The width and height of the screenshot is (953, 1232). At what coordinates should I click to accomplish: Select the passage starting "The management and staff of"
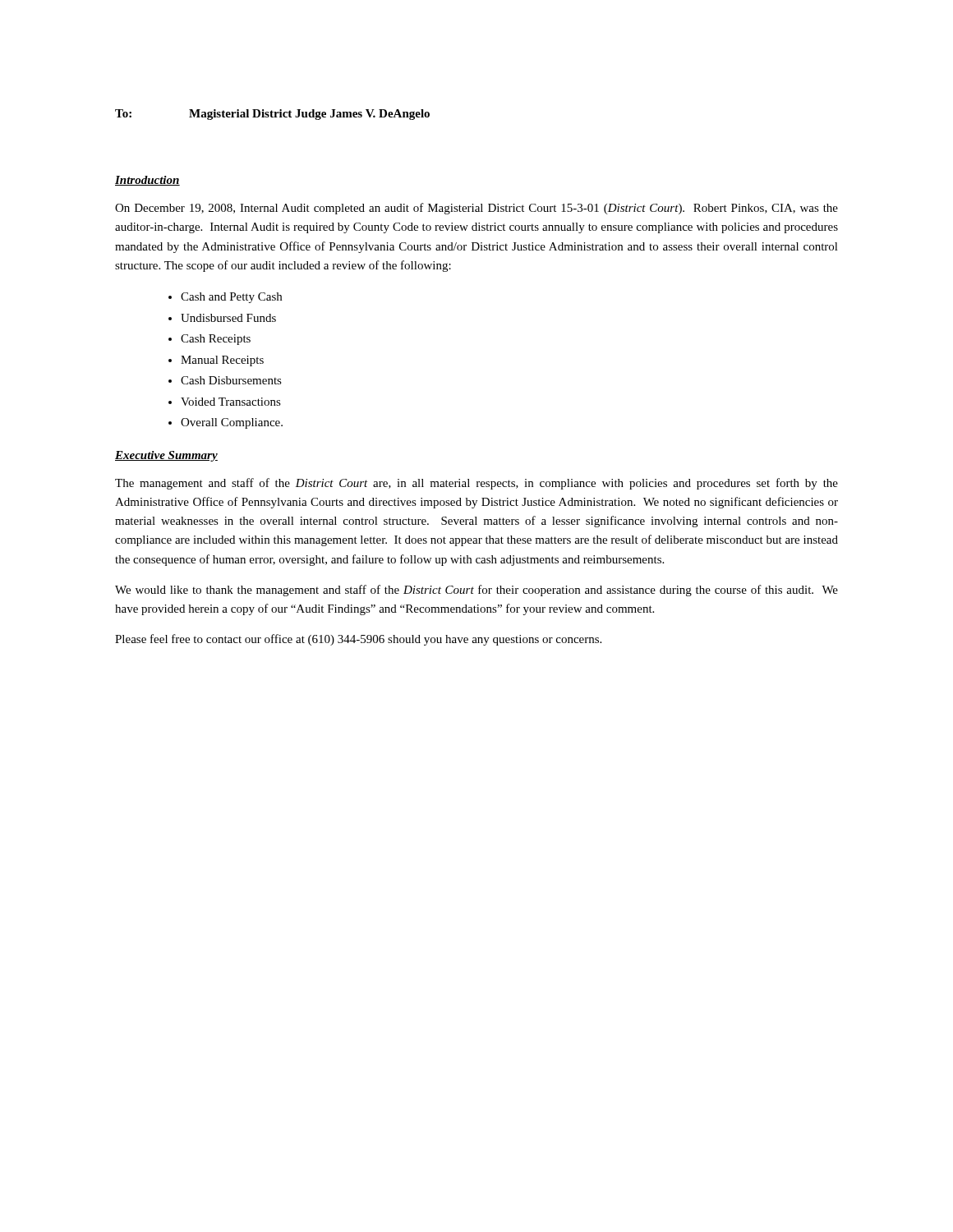point(476,521)
